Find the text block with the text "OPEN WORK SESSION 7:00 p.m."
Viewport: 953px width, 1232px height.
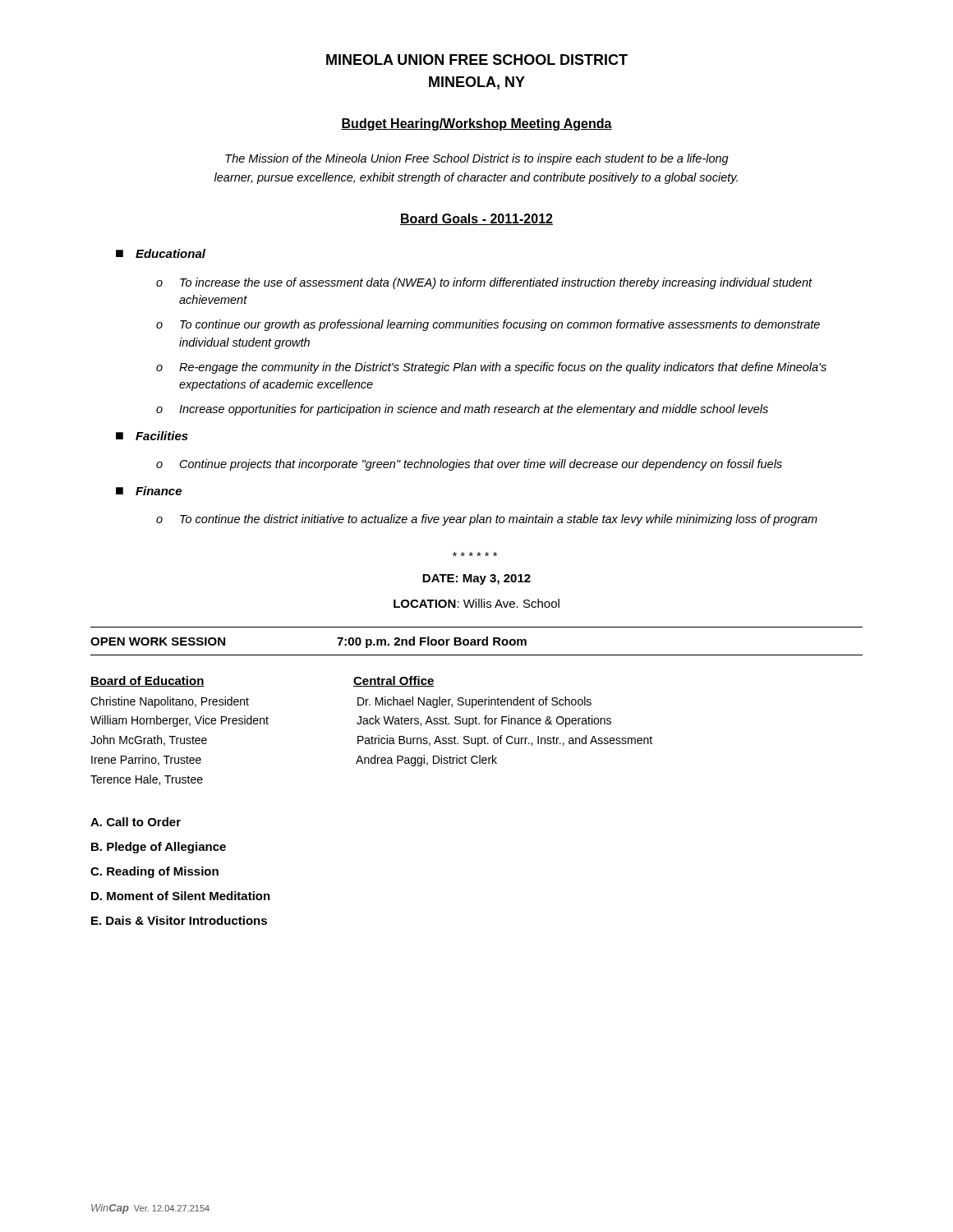pos(154,642)
